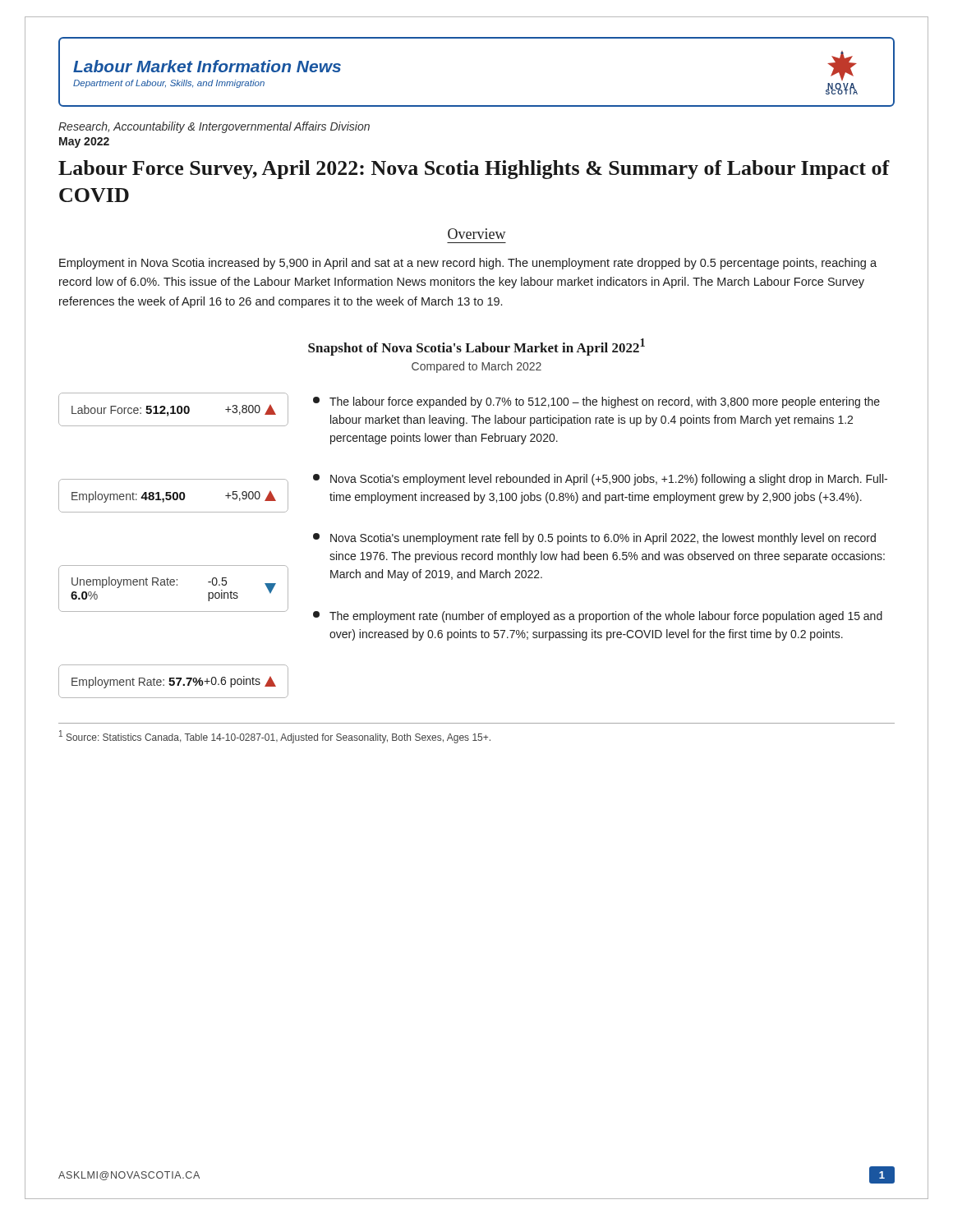Click on the list item containing "The employment rate (number of employed as a"

[604, 625]
